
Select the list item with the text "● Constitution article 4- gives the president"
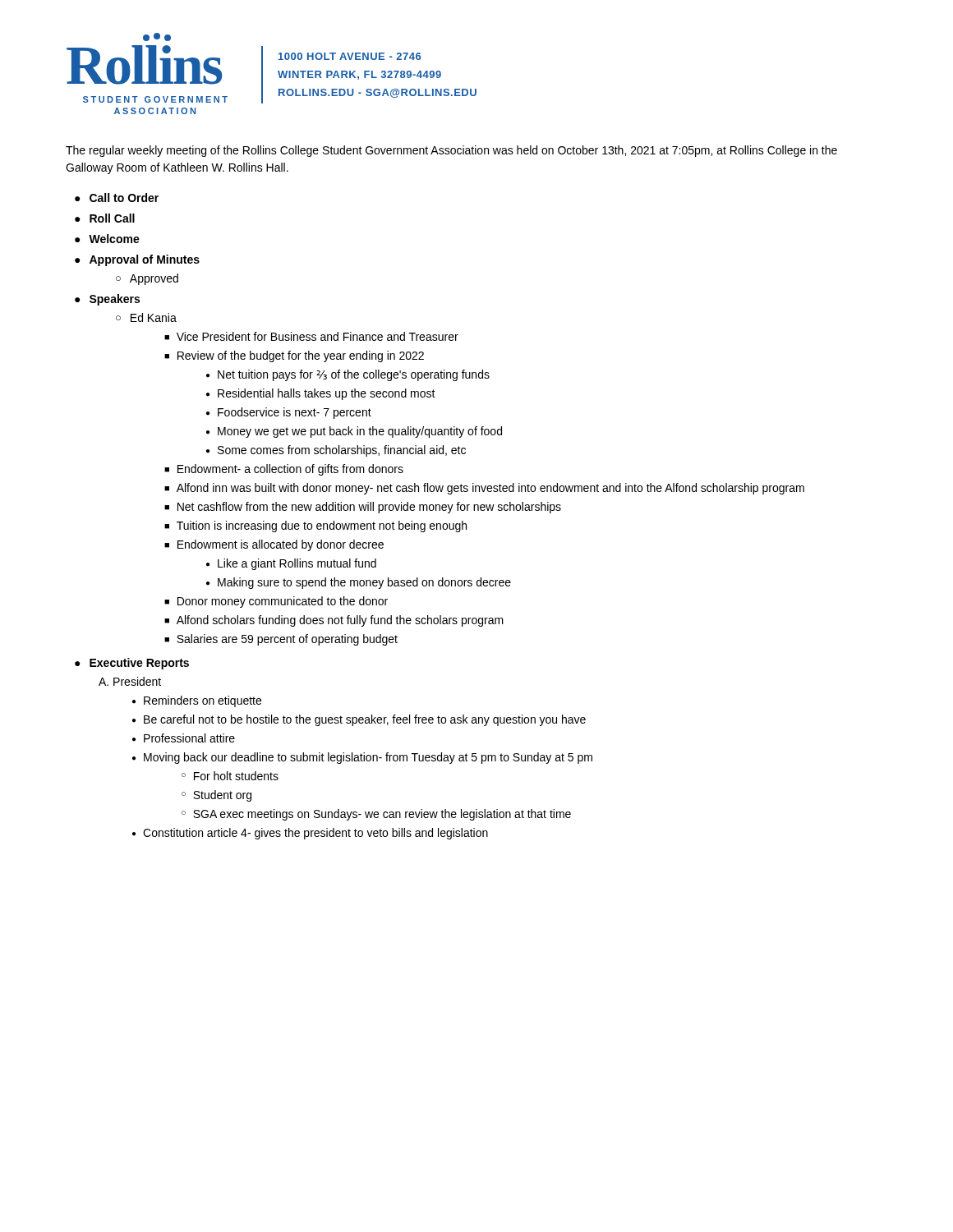coord(310,834)
